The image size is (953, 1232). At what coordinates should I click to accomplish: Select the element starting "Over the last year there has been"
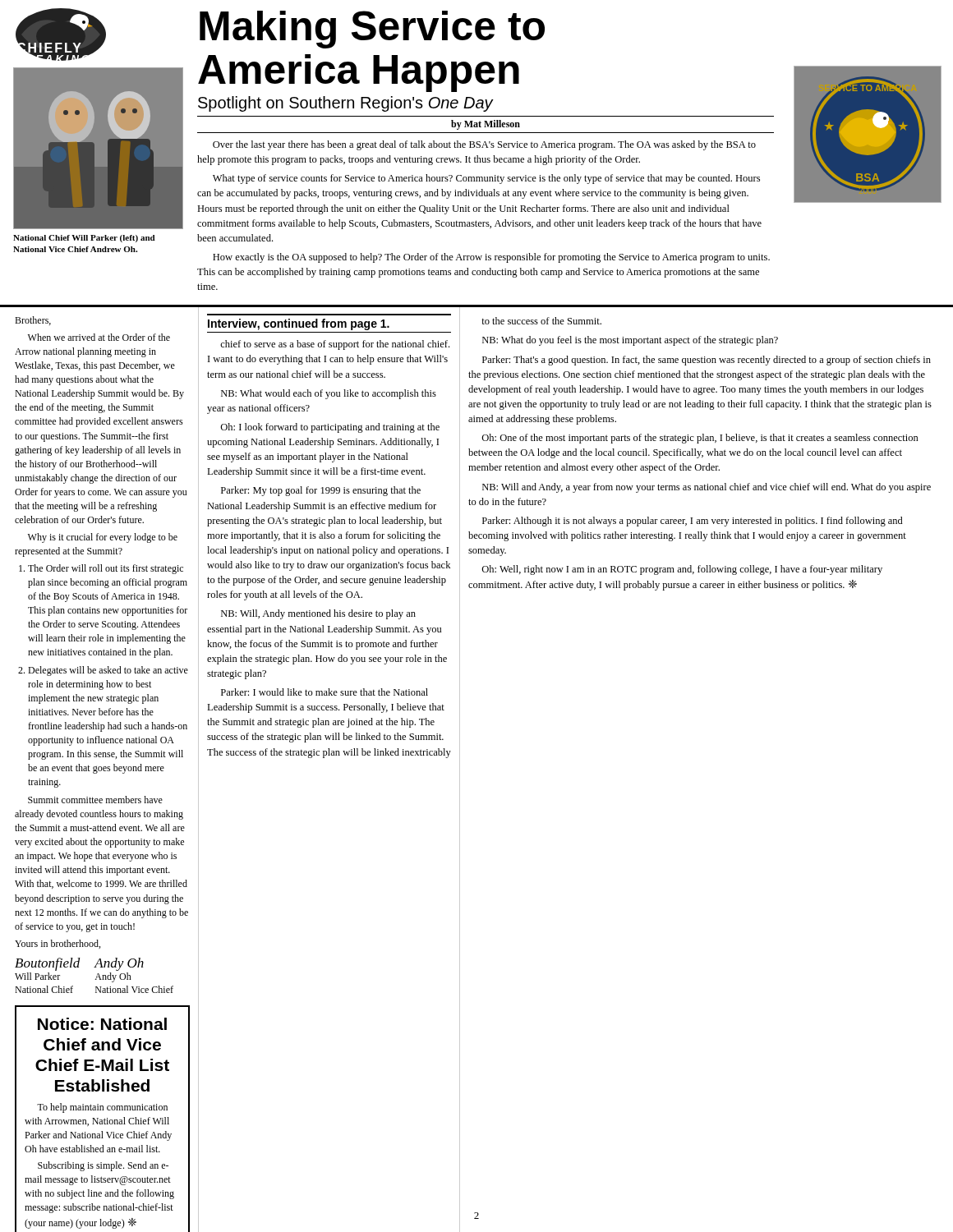click(x=486, y=216)
